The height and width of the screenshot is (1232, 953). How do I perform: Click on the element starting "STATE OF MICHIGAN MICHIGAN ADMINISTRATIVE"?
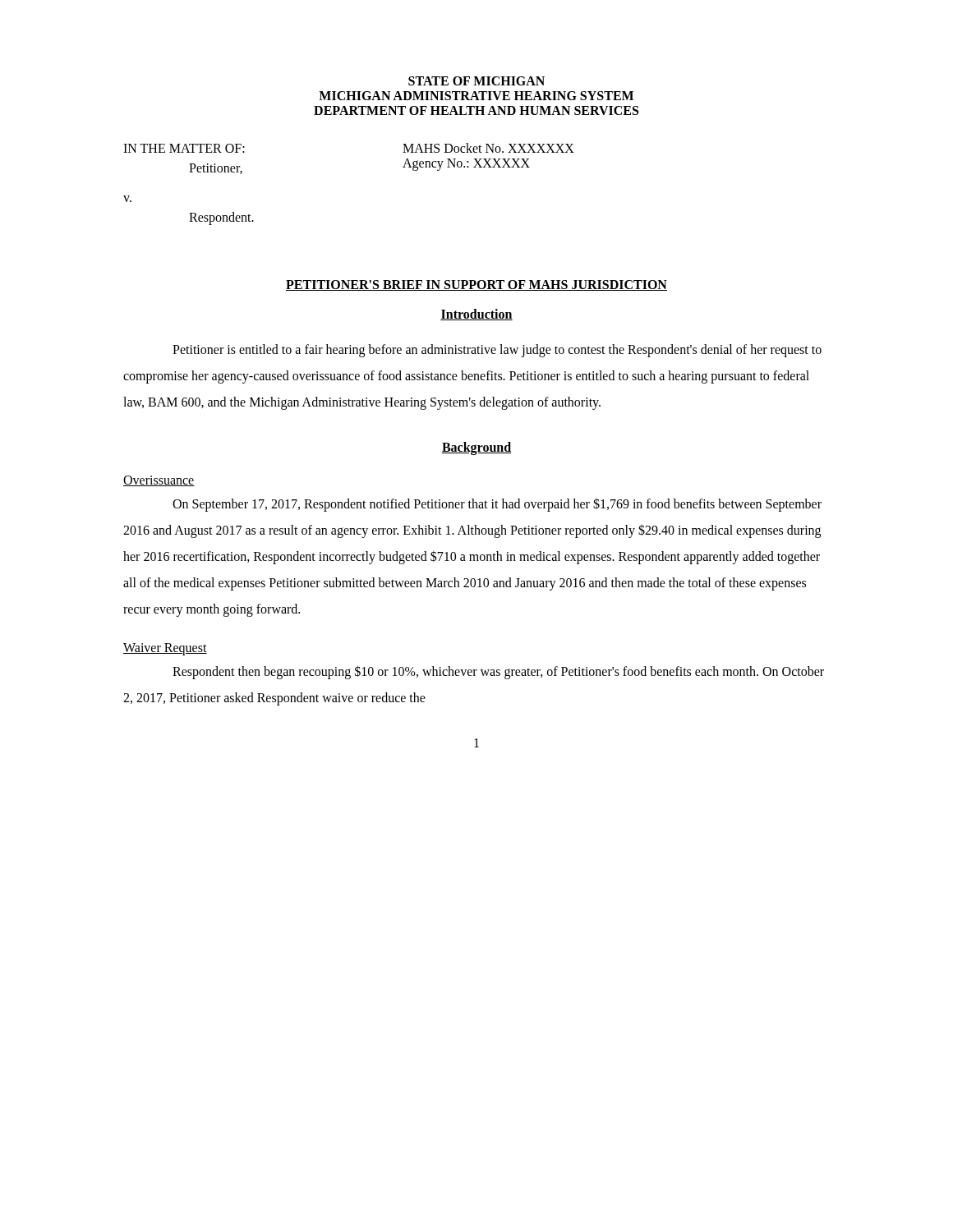click(476, 96)
